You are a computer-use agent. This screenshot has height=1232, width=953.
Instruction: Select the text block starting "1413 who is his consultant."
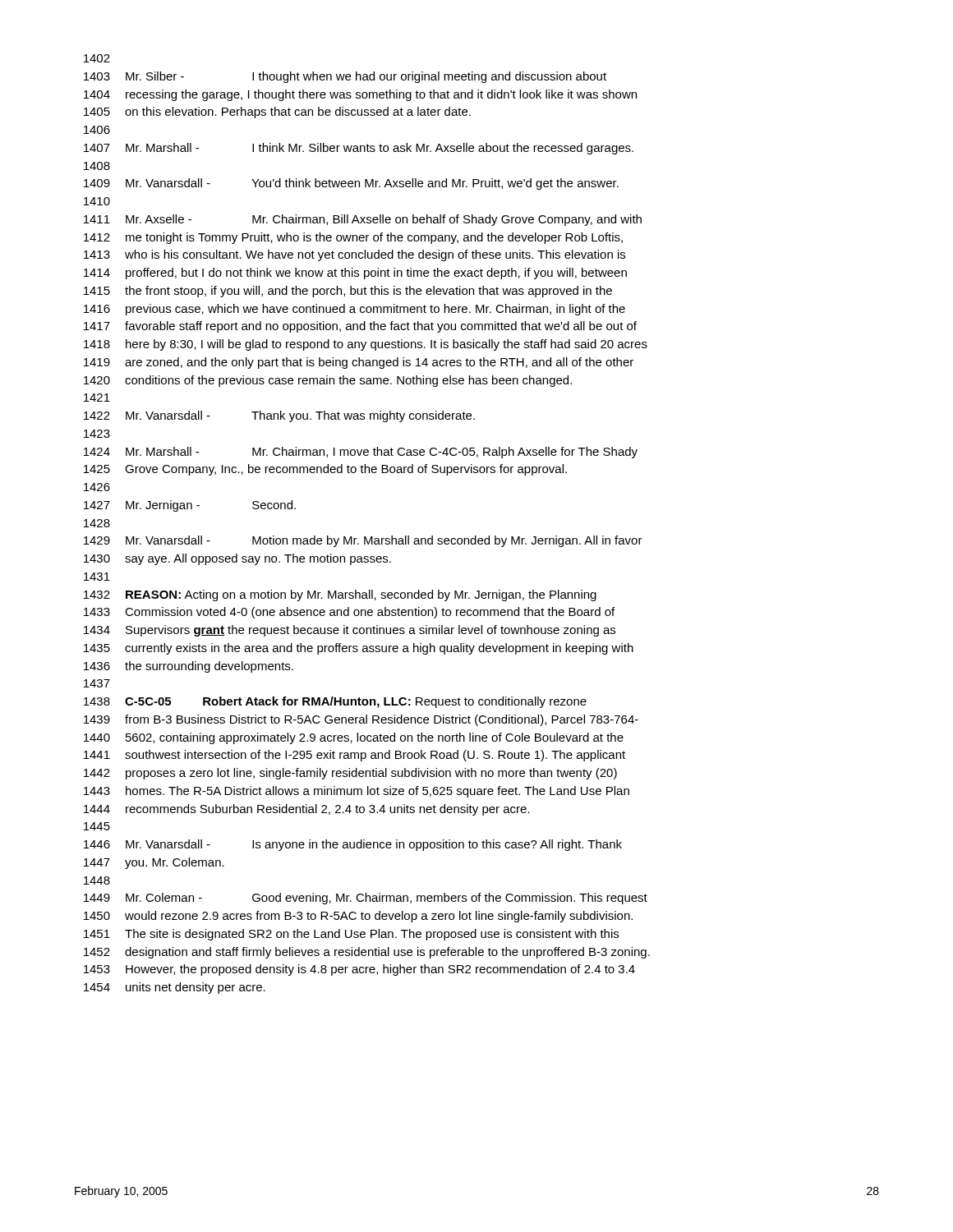point(476,255)
